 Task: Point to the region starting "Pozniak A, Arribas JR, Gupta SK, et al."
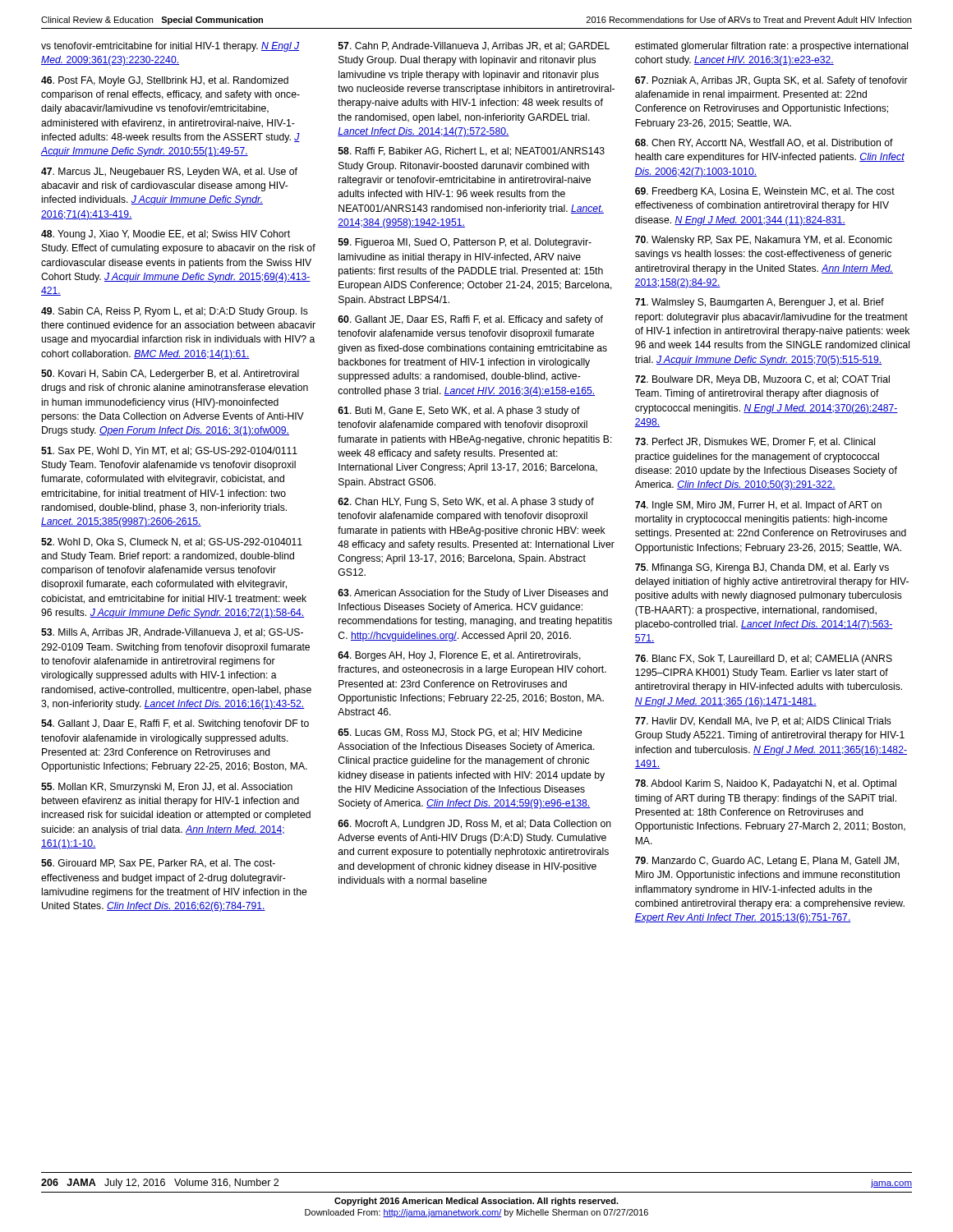click(x=771, y=102)
